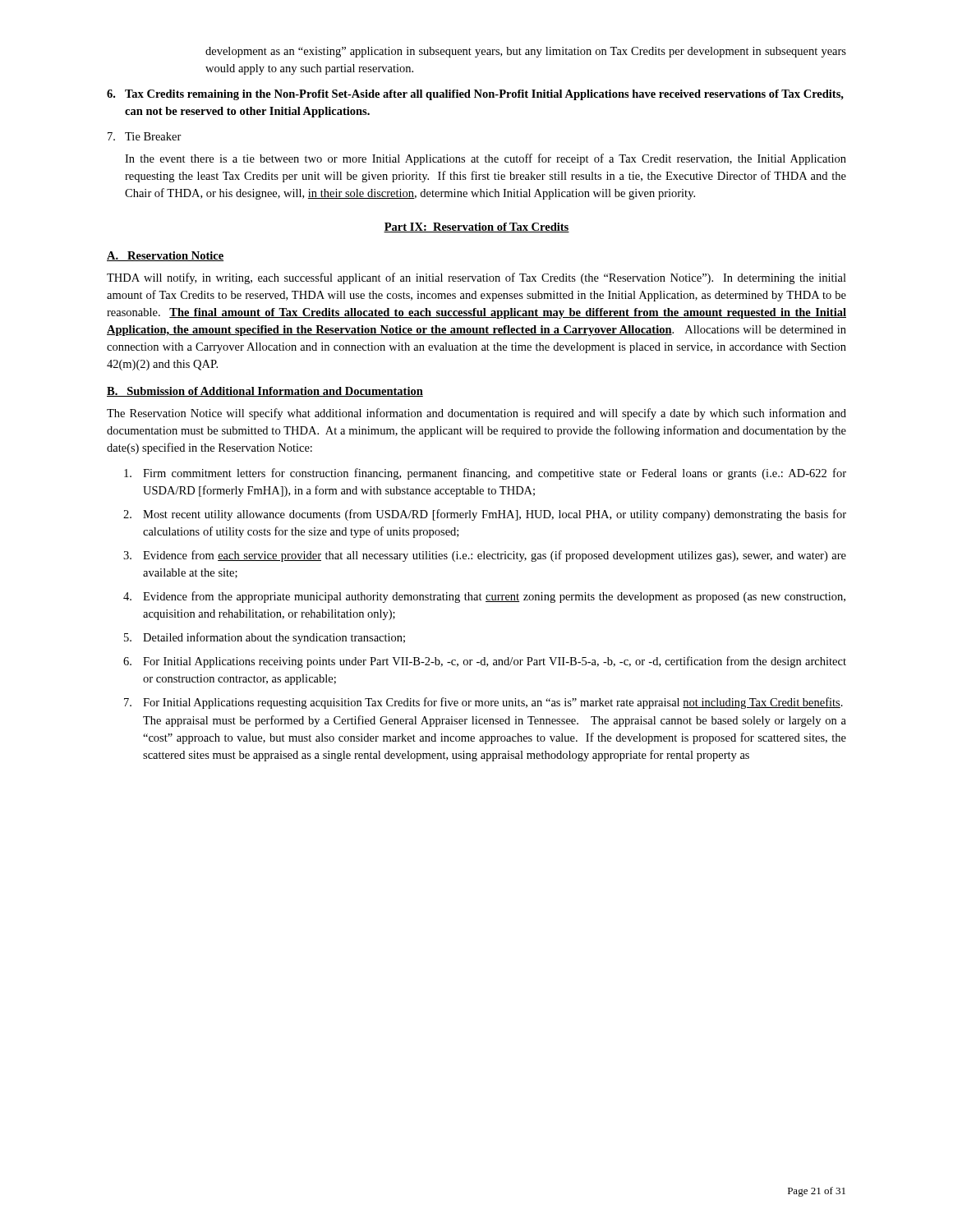Navigate to the text block starting "Firm commitment letters for construction financing, permanent"
Screen dimensions: 1232x953
(x=485, y=482)
